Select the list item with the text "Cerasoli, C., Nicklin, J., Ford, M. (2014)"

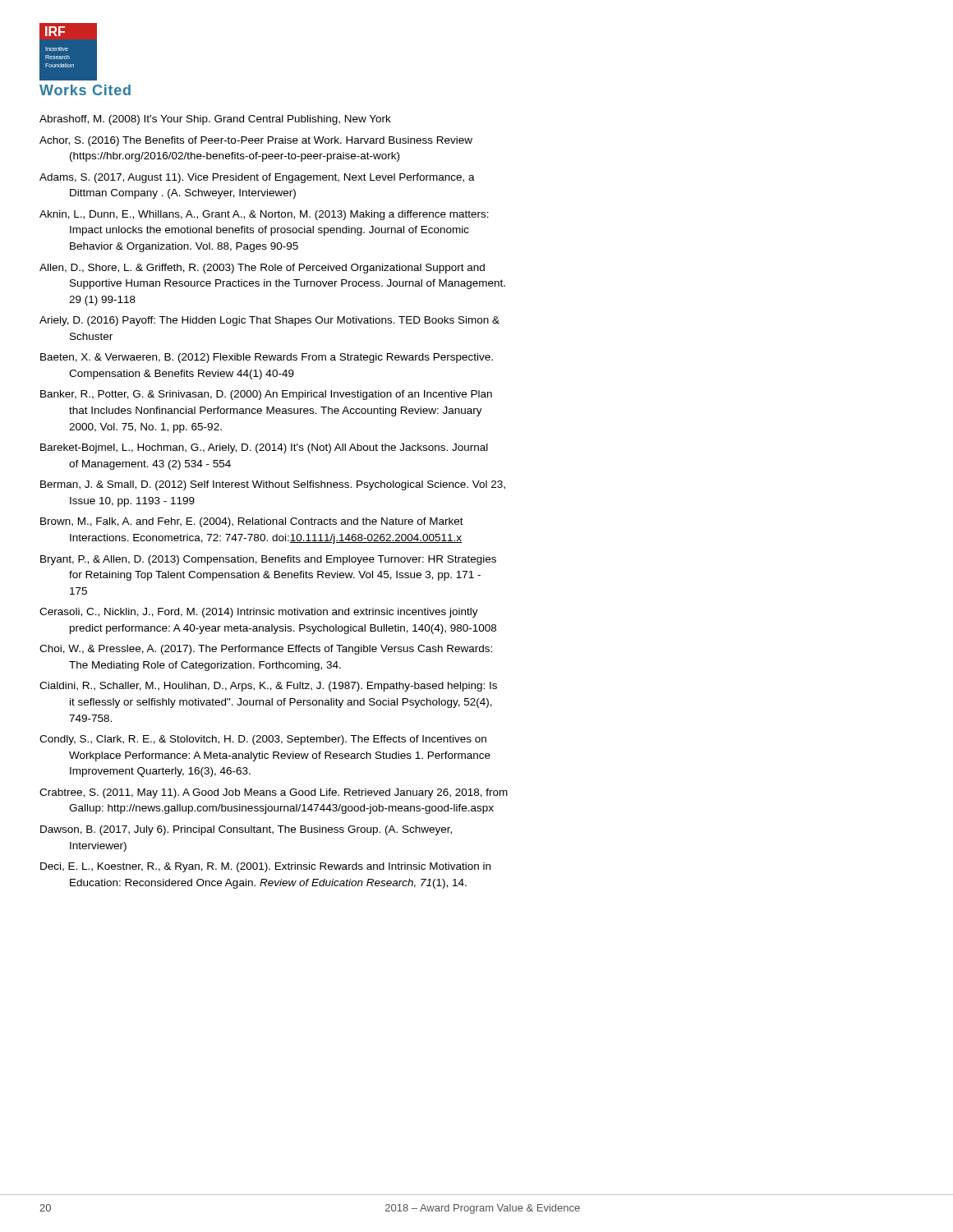coord(268,620)
